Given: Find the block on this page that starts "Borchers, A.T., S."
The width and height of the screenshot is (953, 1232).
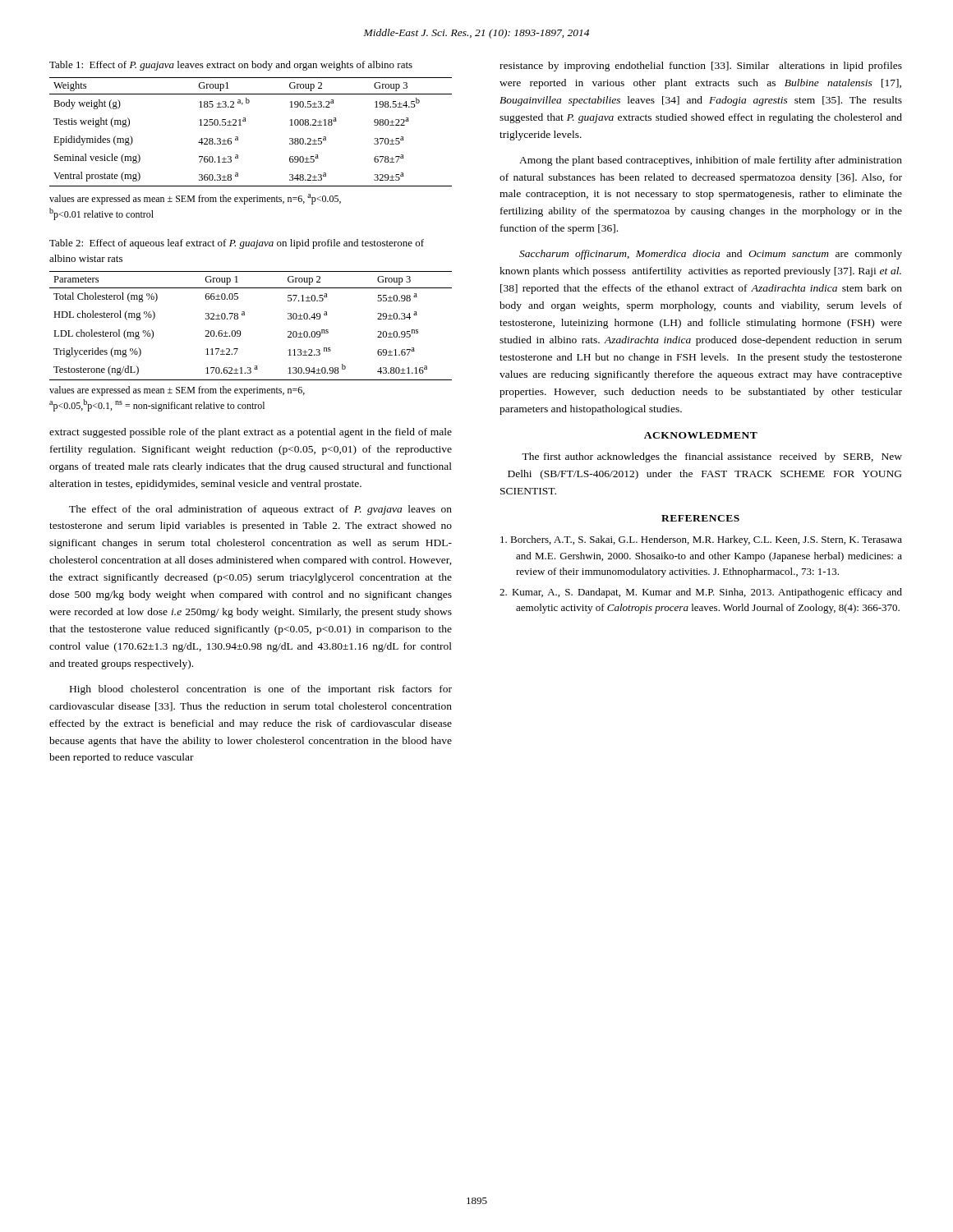Looking at the screenshot, I should [701, 555].
